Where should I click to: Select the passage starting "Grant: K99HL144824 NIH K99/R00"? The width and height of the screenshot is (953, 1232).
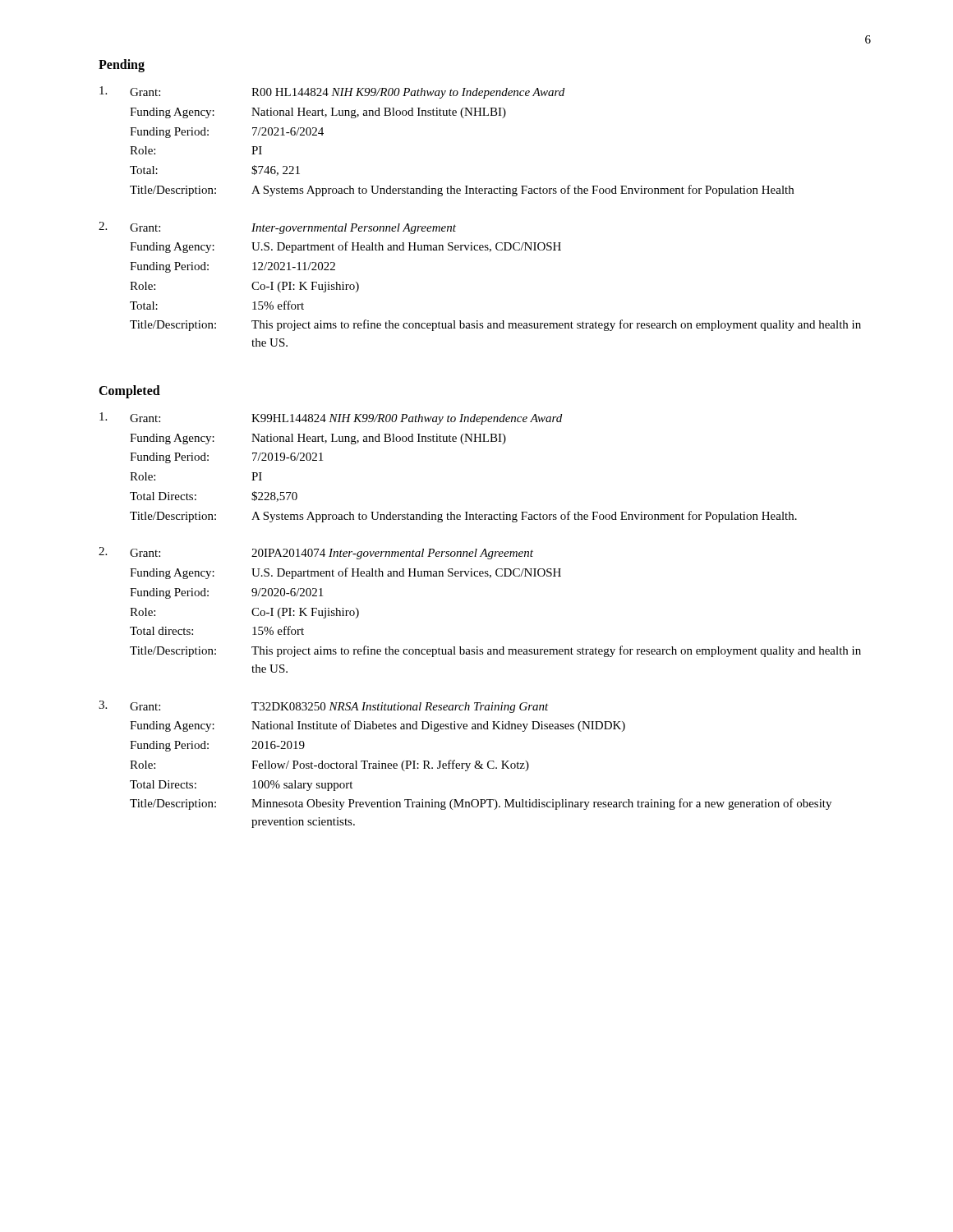(331, 418)
